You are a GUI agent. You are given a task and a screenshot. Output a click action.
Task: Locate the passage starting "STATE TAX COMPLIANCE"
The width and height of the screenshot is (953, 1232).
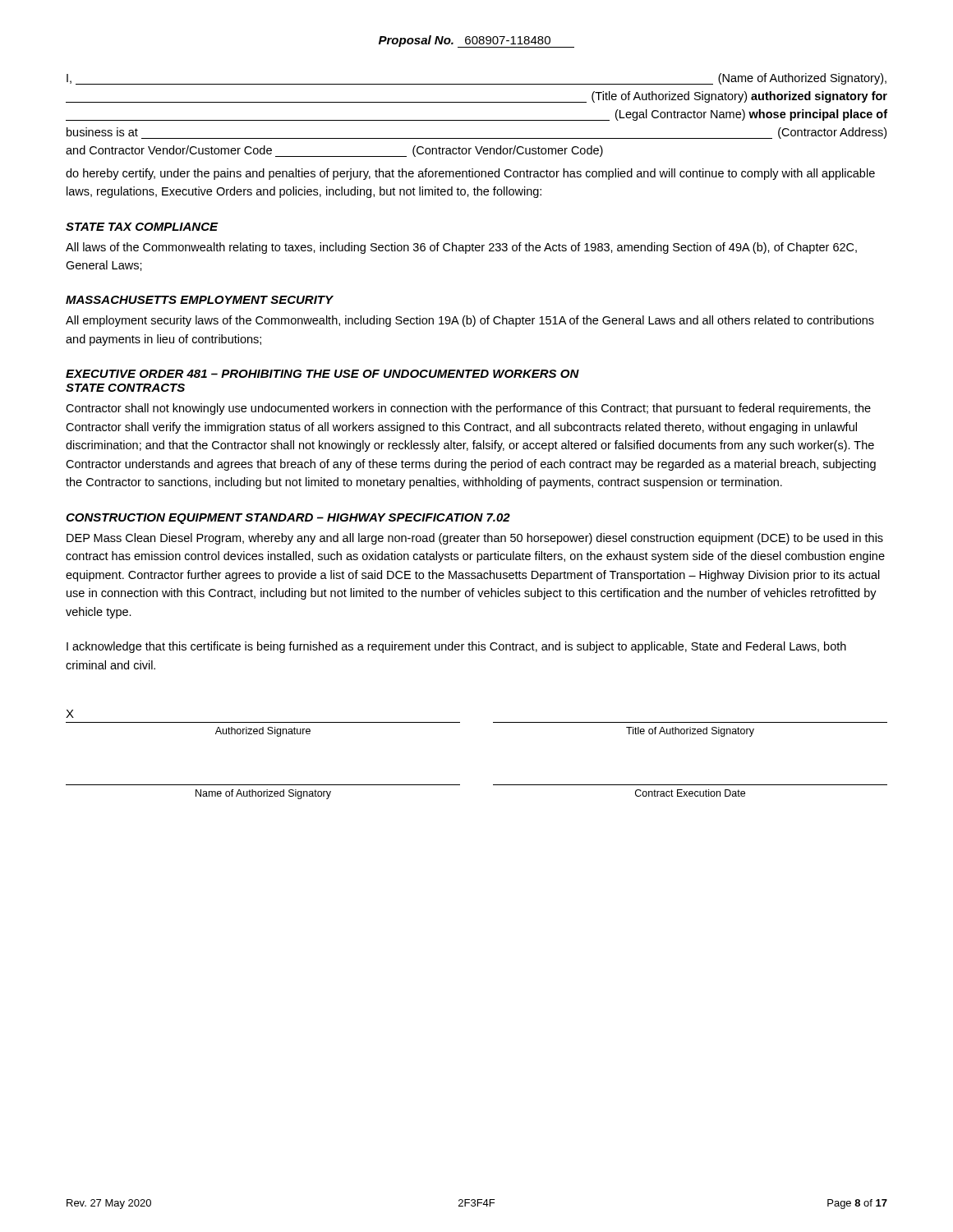pyautogui.click(x=142, y=226)
